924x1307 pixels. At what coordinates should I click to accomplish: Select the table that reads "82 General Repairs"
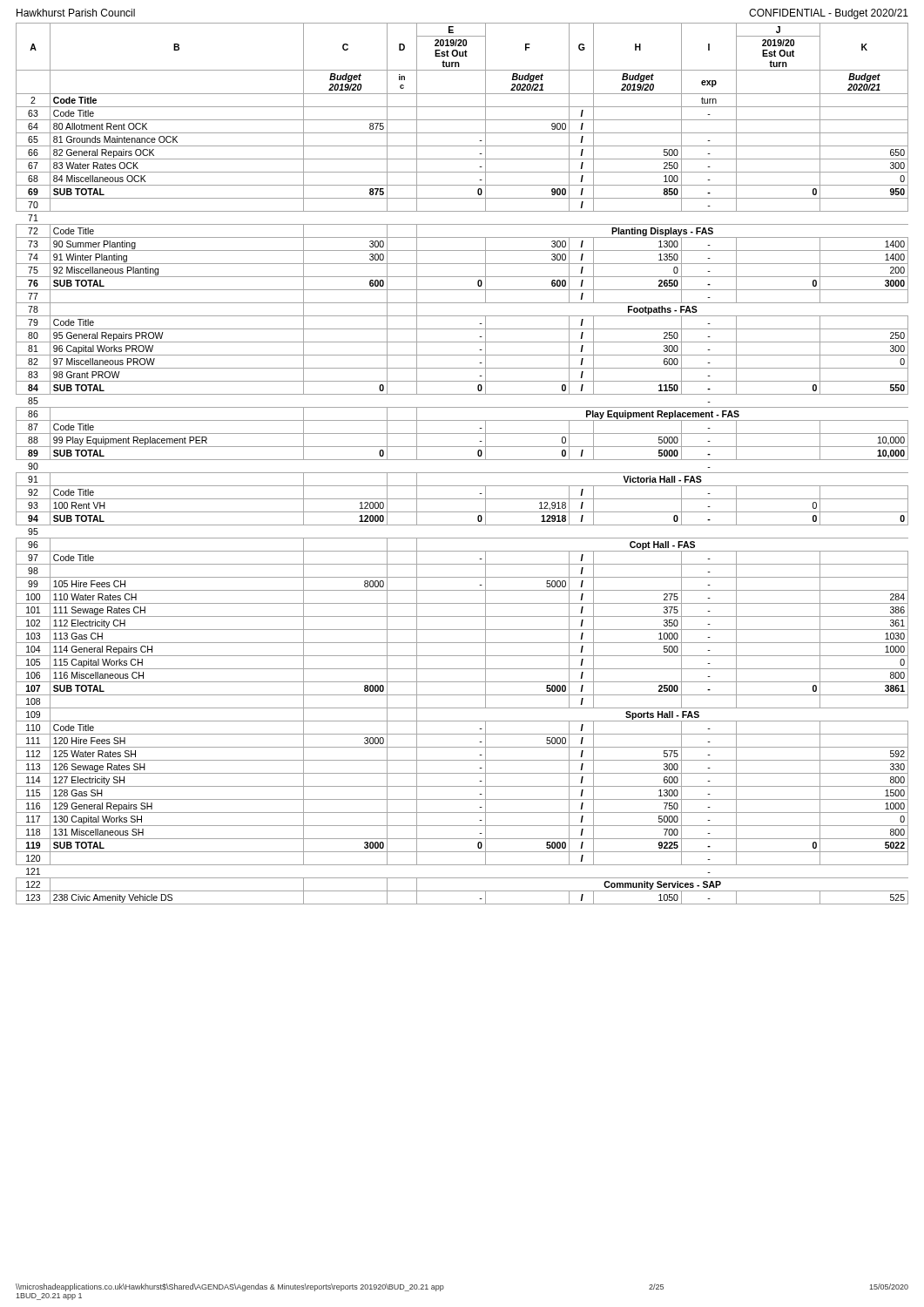tap(462, 464)
